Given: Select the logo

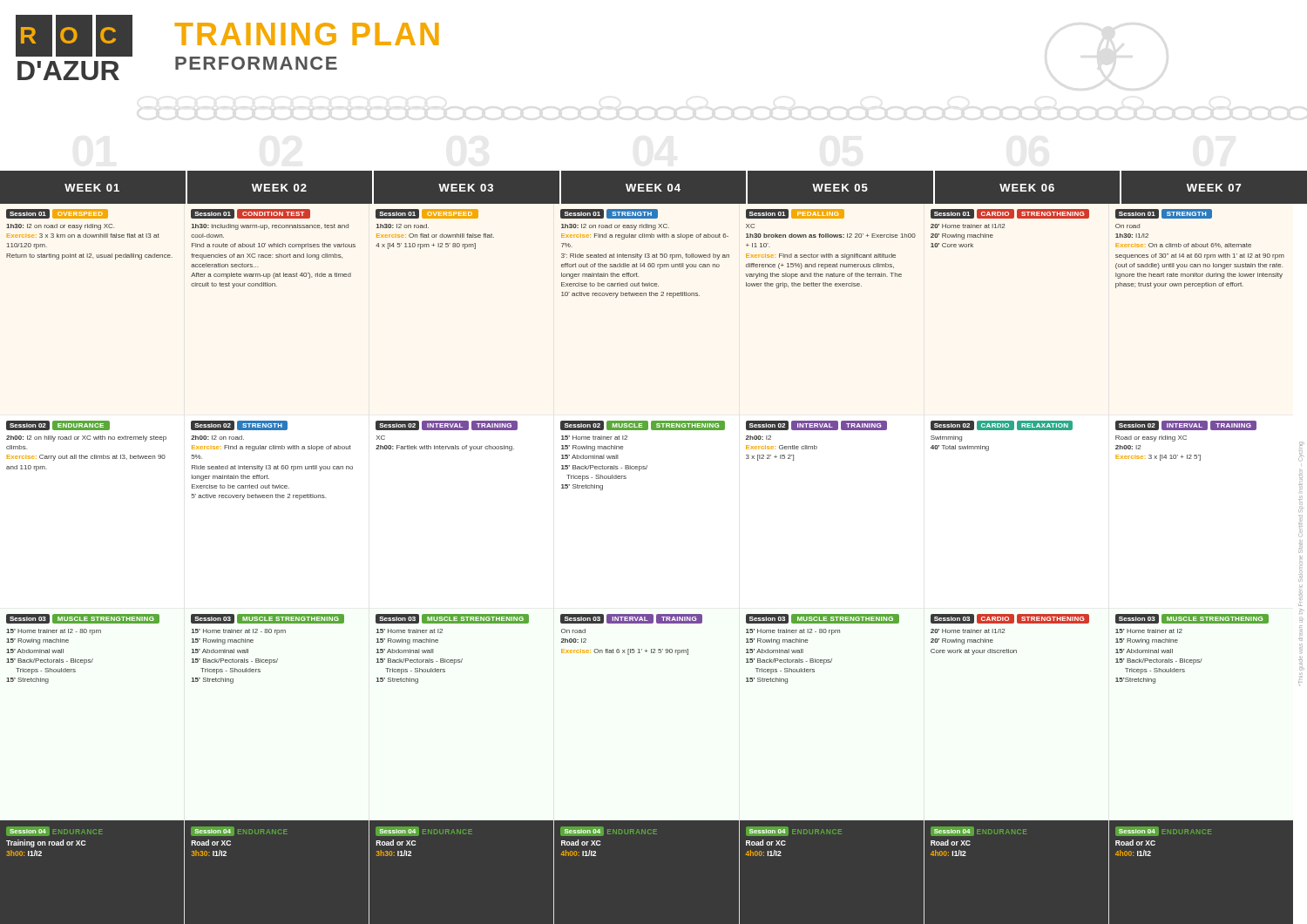Looking at the screenshot, I should tap(654, 67).
